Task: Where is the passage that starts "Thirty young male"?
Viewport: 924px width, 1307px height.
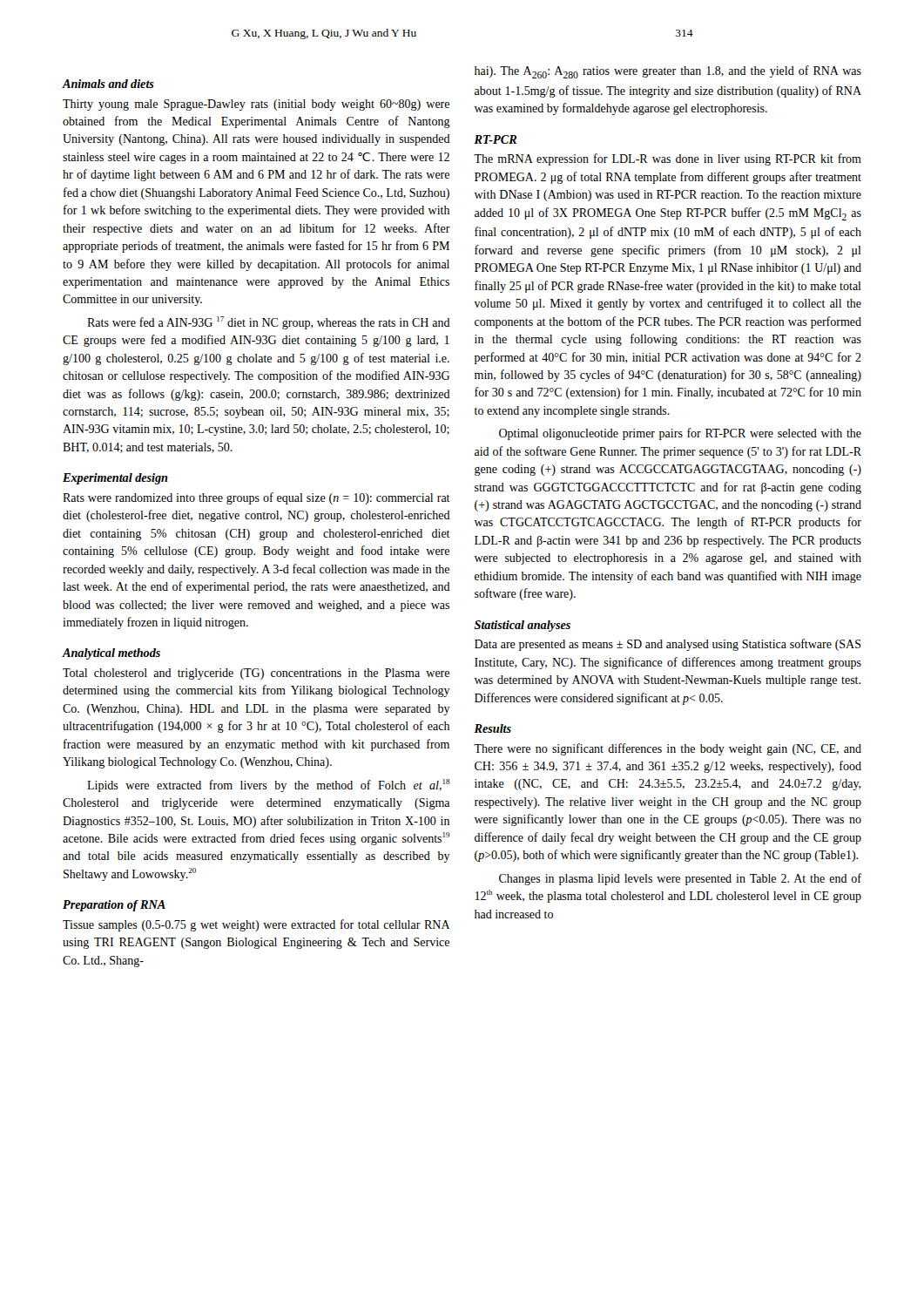Action: [256, 202]
